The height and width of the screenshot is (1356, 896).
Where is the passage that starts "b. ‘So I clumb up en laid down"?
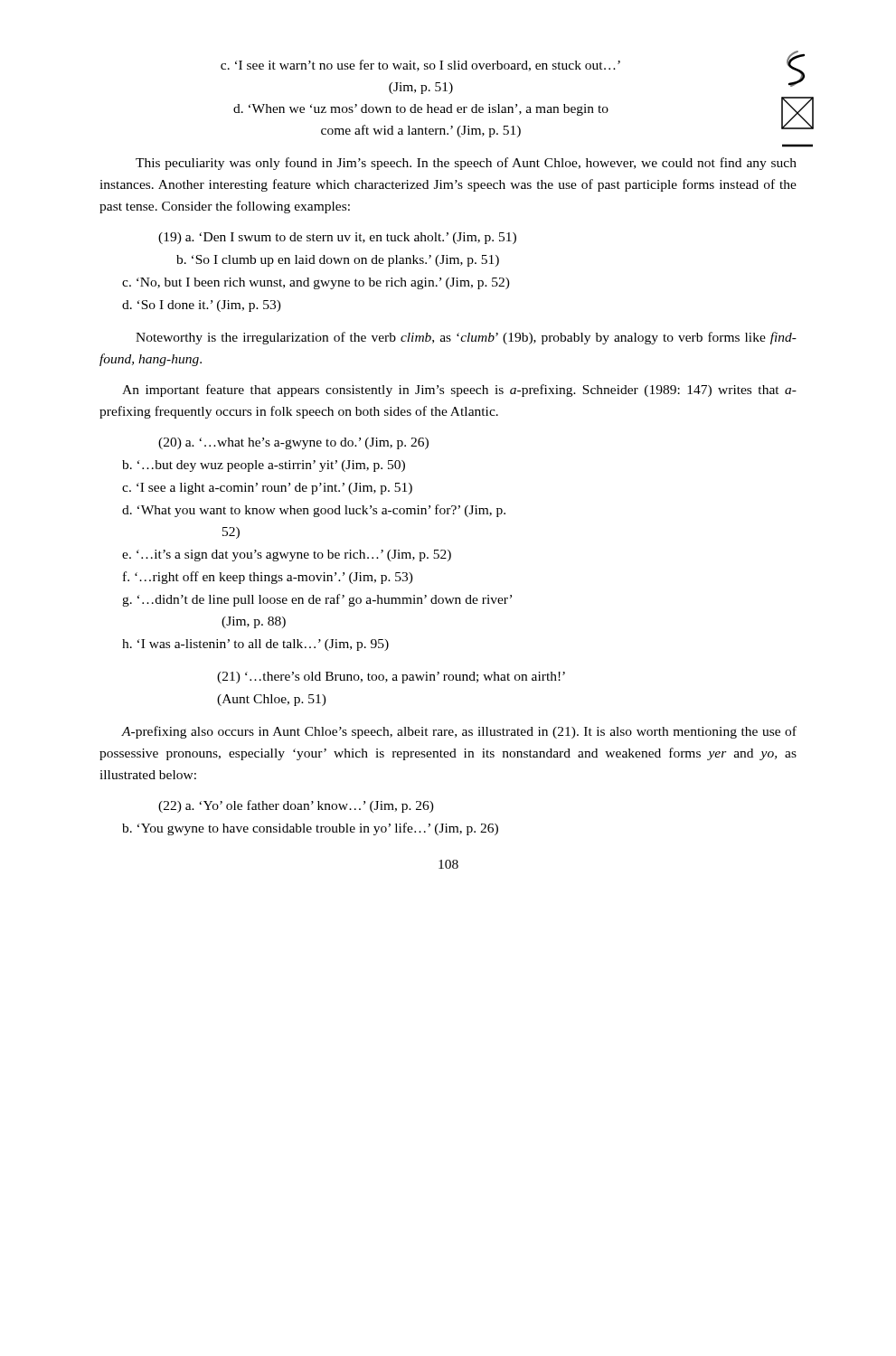pyautogui.click(x=338, y=259)
